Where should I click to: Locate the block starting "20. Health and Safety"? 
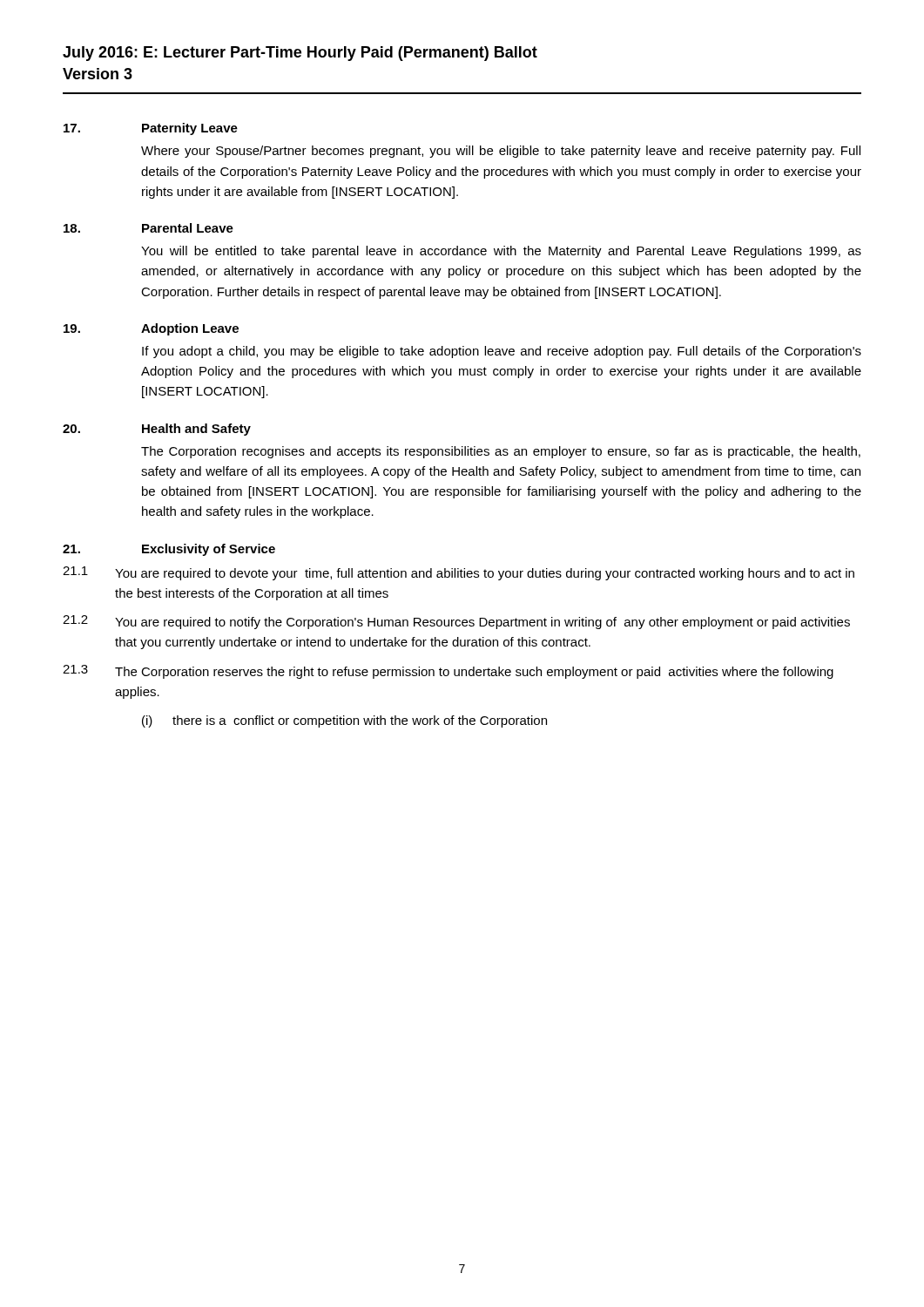point(157,428)
